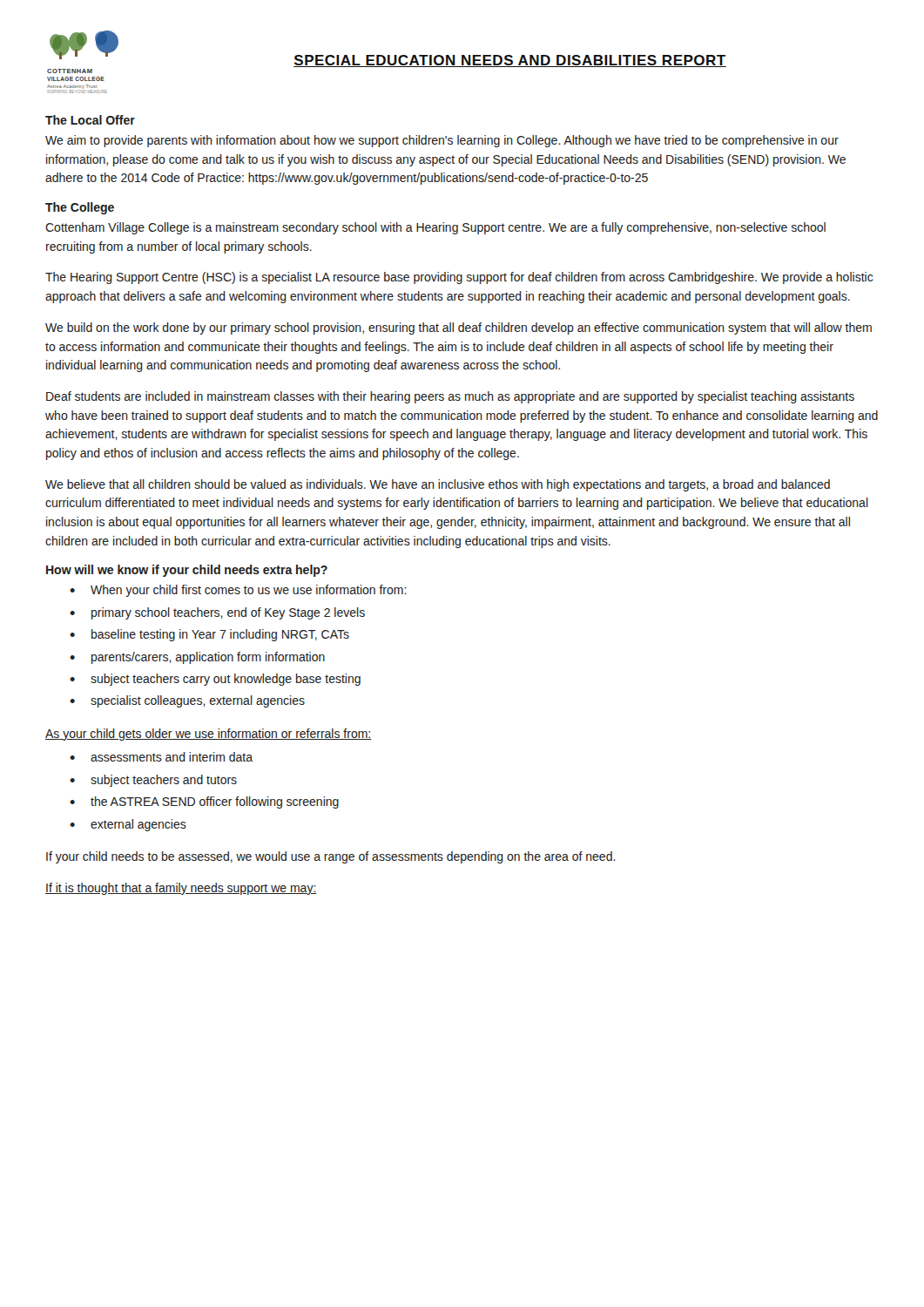This screenshot has width=924, height=1307.
Task: Find the section header with the text "The Local Offer"
Action: 90,120
